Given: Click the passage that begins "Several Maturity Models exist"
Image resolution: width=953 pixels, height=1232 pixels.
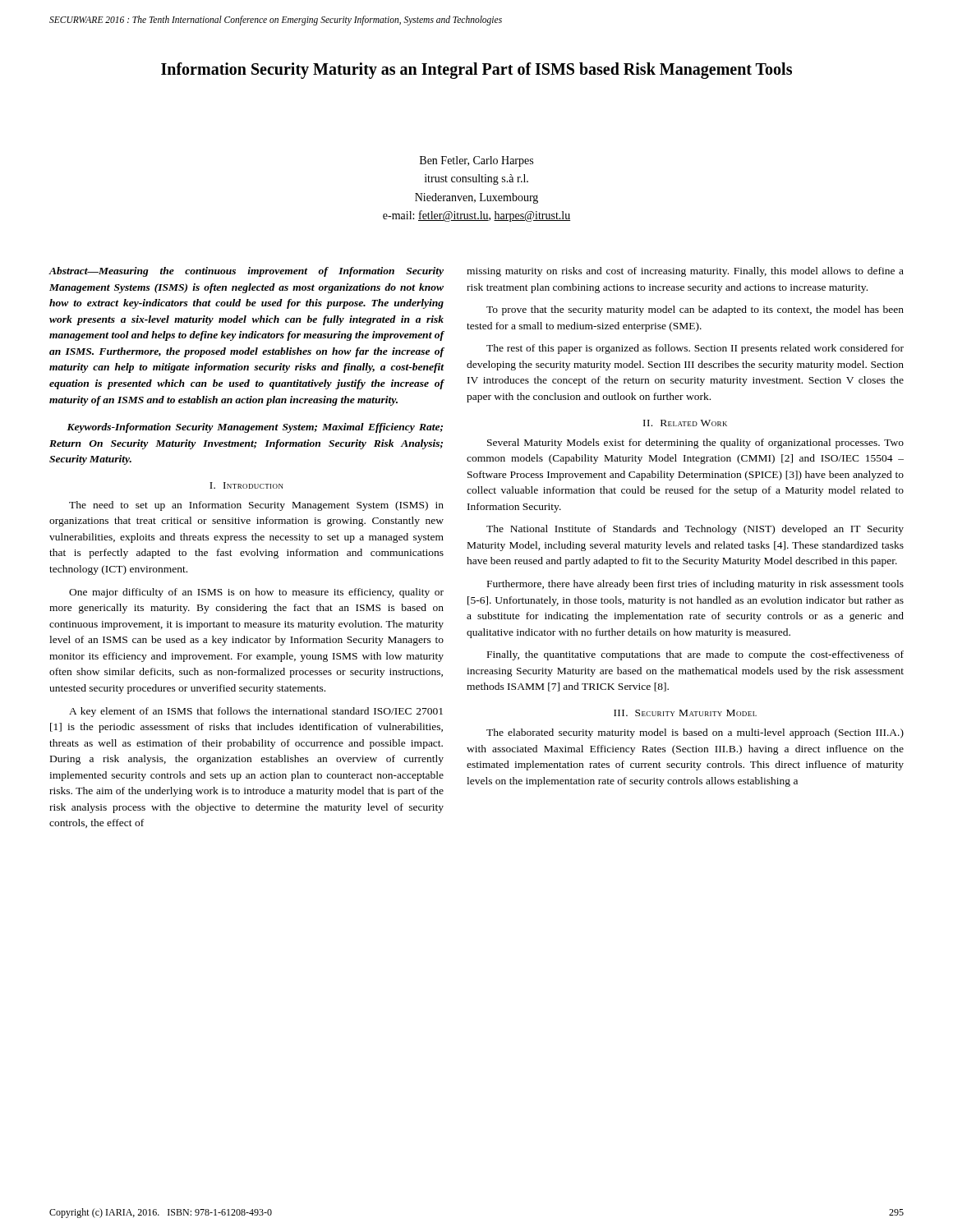Looking at the screenshot, I should click(x=685, y=474).
